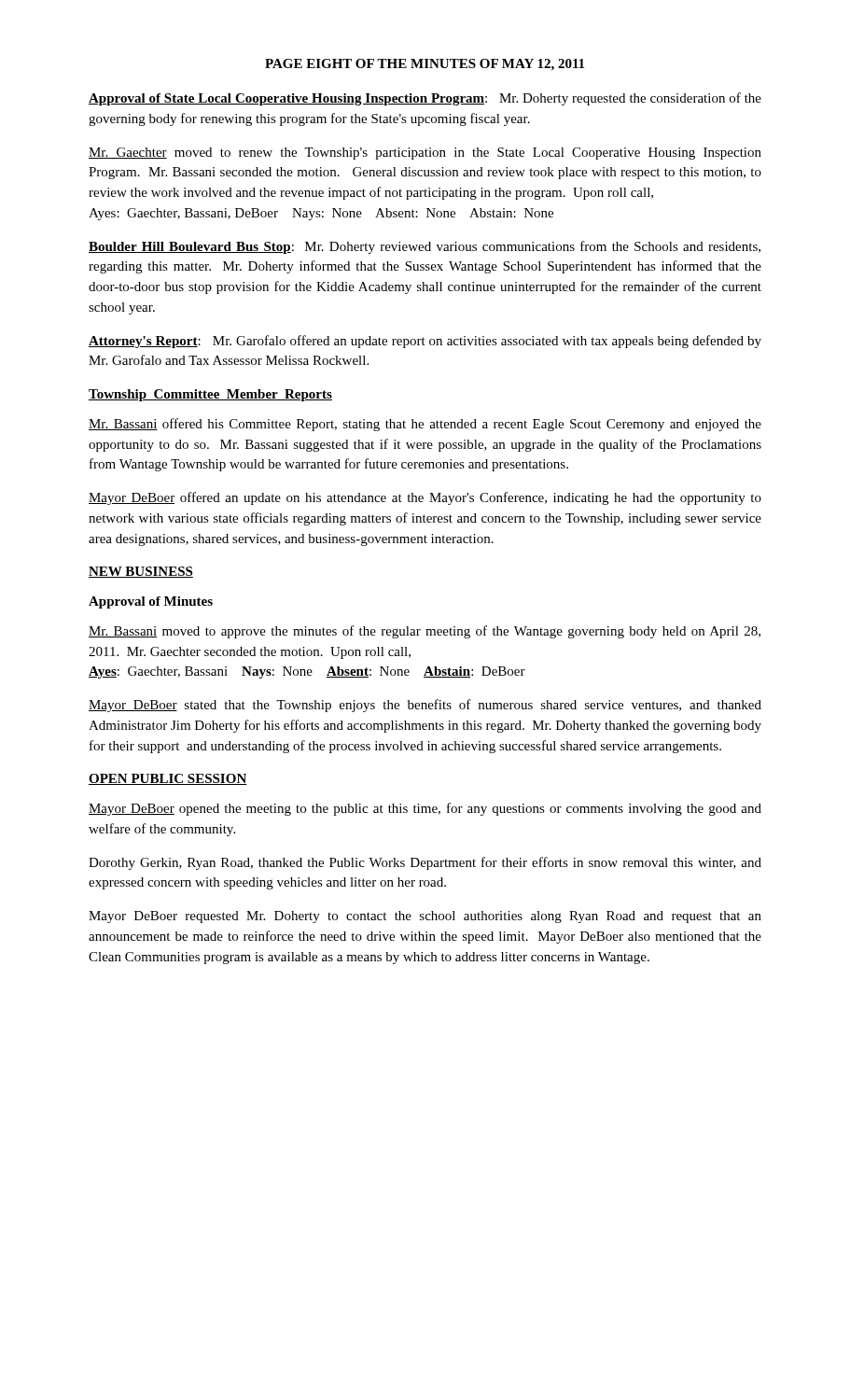Navigate to the element starting "NEW BUSINESS"

[141, 571]
